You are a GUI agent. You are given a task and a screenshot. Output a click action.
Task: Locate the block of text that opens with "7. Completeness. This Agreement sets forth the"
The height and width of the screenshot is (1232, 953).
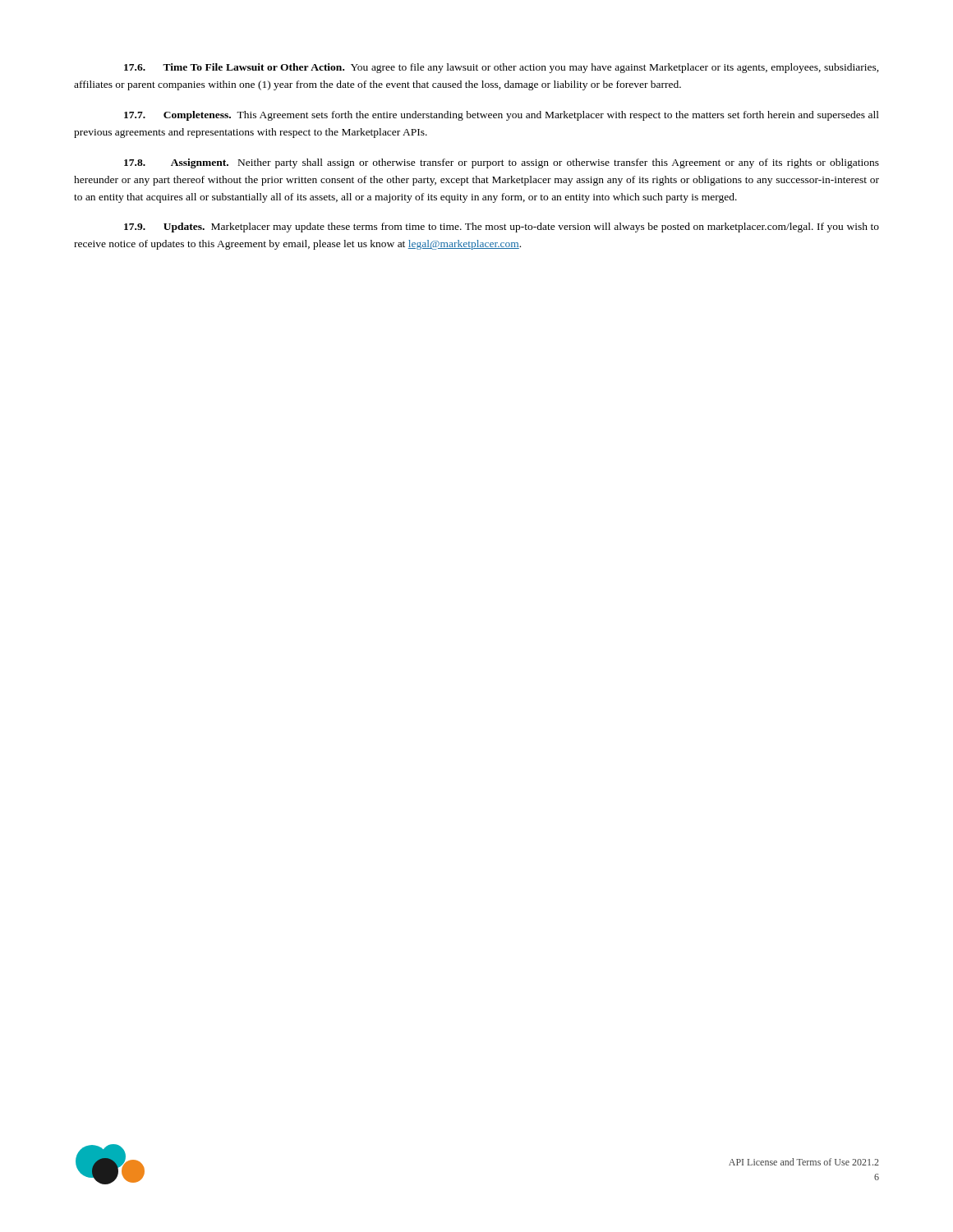(x=476, y=123)
